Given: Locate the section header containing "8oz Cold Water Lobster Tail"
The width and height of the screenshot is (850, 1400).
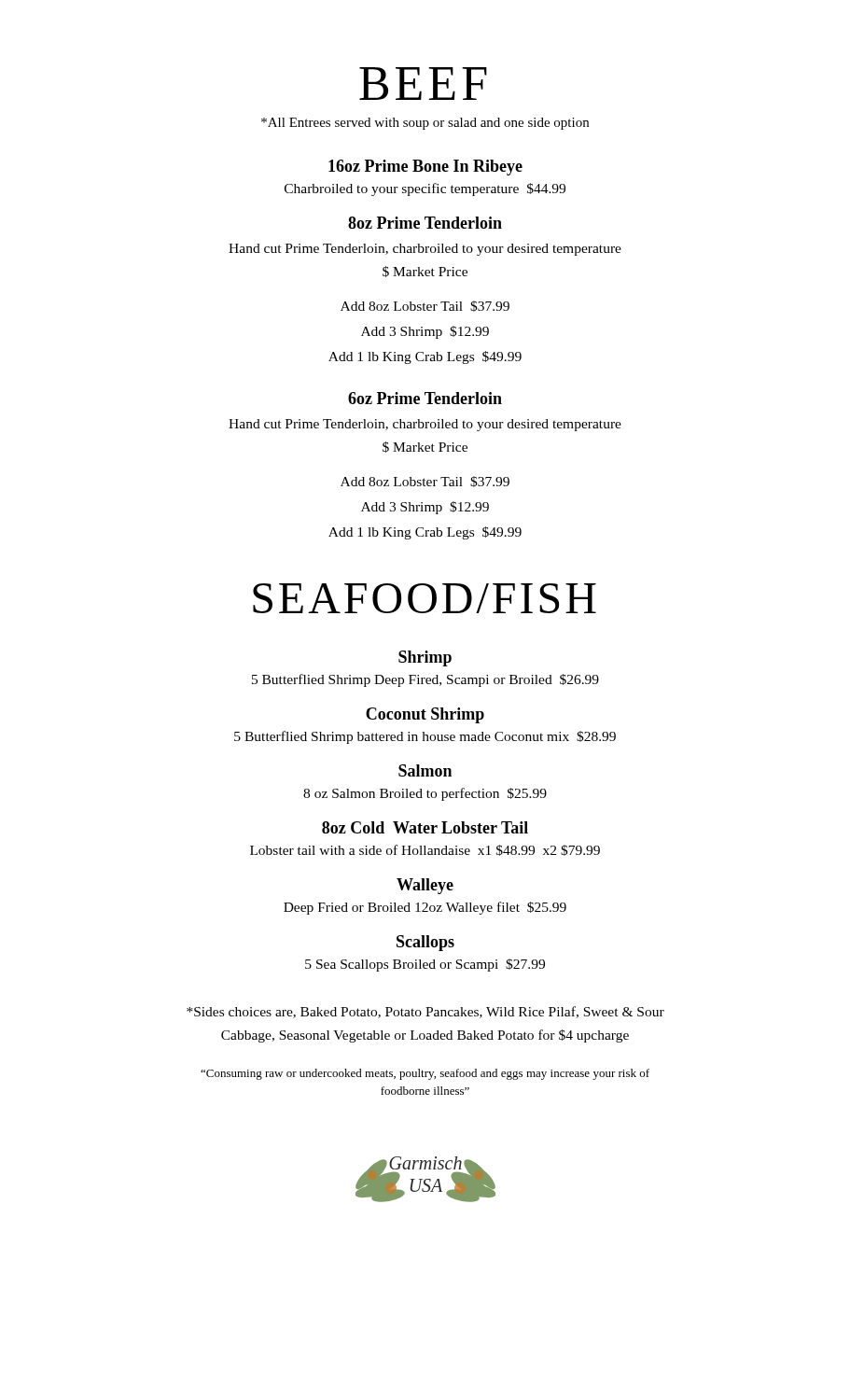Looking at the screenshot, I should pos(425,828).
